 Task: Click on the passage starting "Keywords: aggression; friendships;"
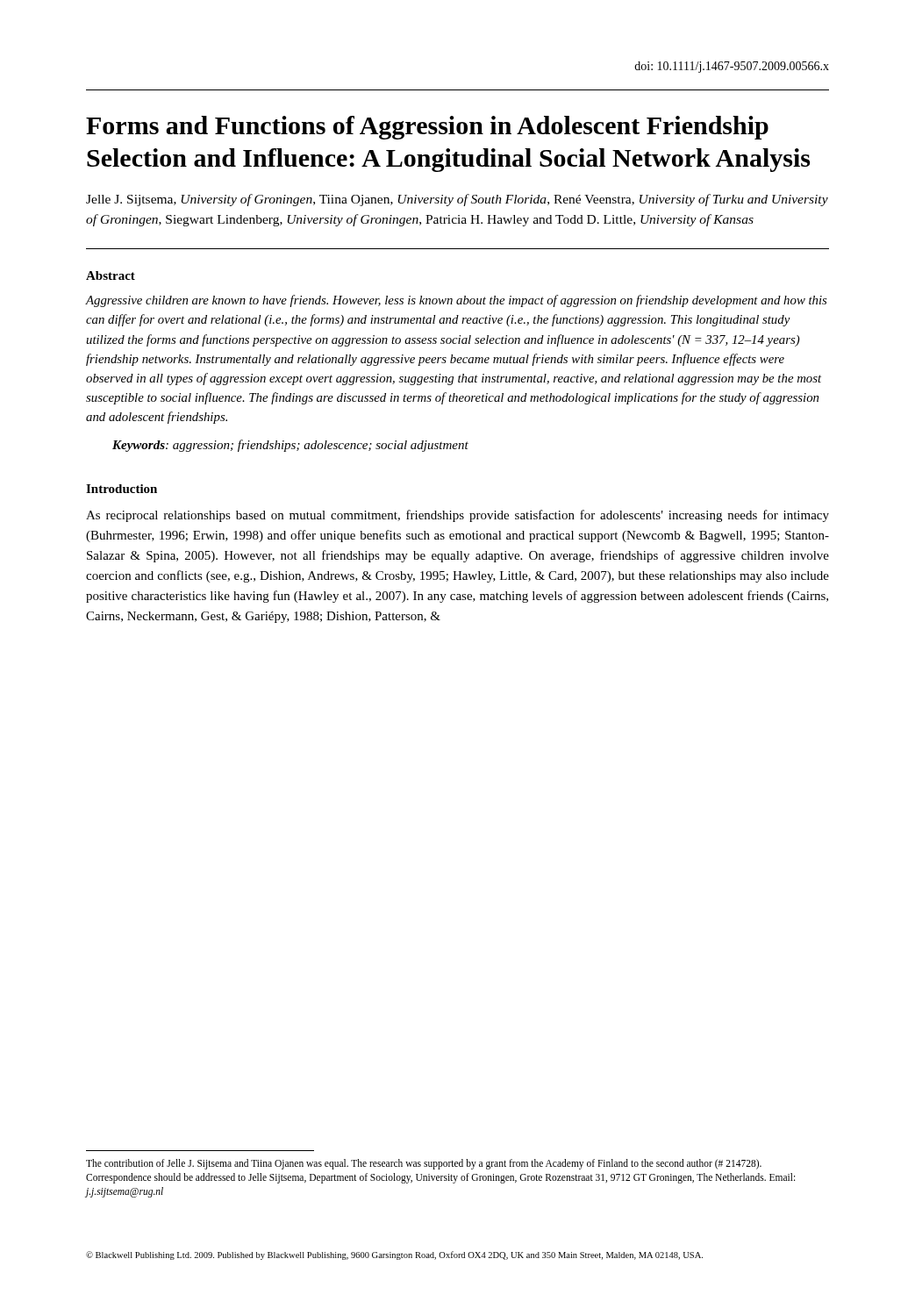[290, 445]
